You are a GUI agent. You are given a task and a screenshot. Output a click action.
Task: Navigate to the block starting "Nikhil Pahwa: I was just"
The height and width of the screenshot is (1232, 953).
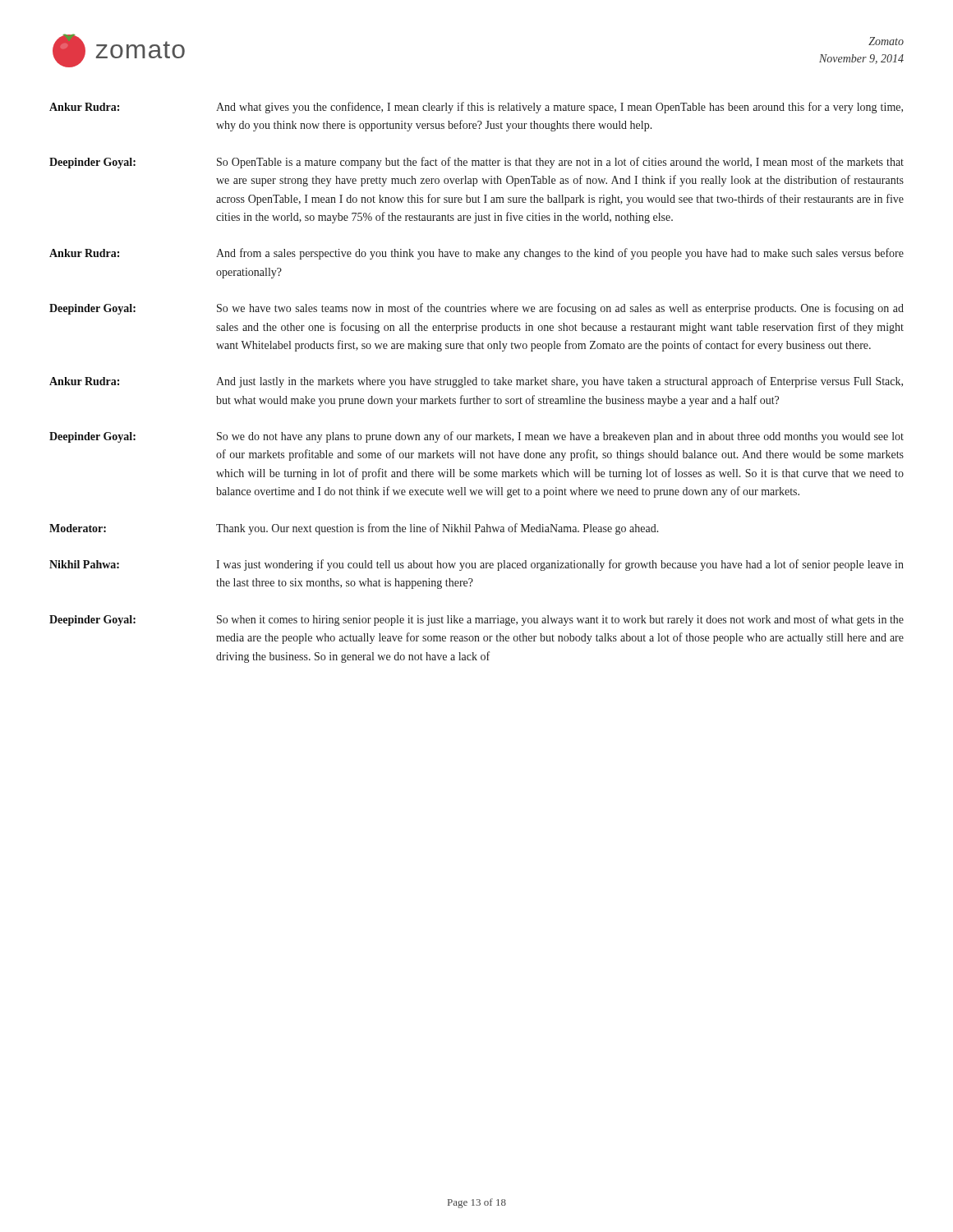point(476,574)
